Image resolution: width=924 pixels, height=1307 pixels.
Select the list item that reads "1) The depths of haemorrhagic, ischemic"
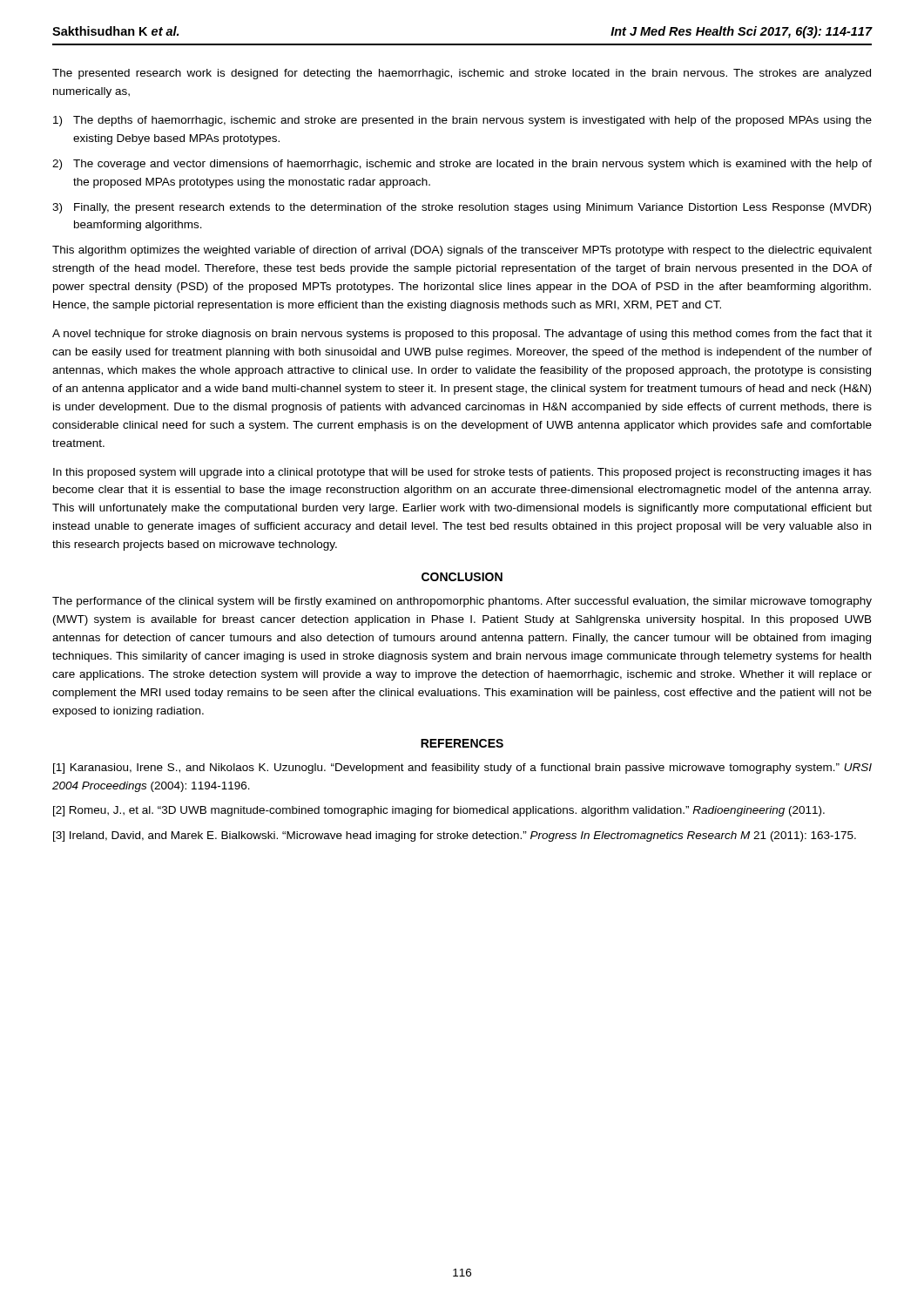pyautogui.click(x=462, y=130)
